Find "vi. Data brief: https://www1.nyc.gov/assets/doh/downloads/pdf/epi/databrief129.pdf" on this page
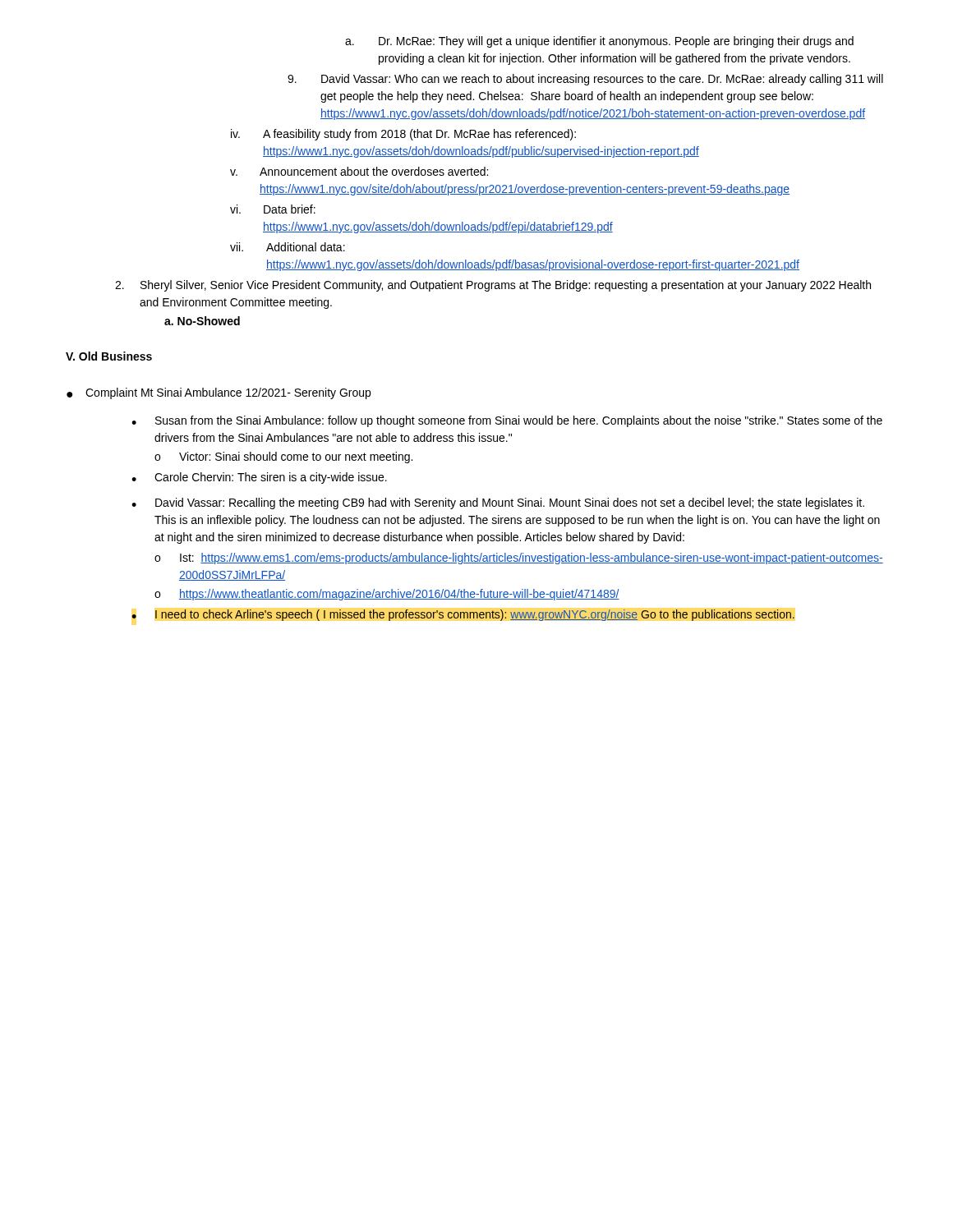The image size is (953, 1232). coord(559,218)
